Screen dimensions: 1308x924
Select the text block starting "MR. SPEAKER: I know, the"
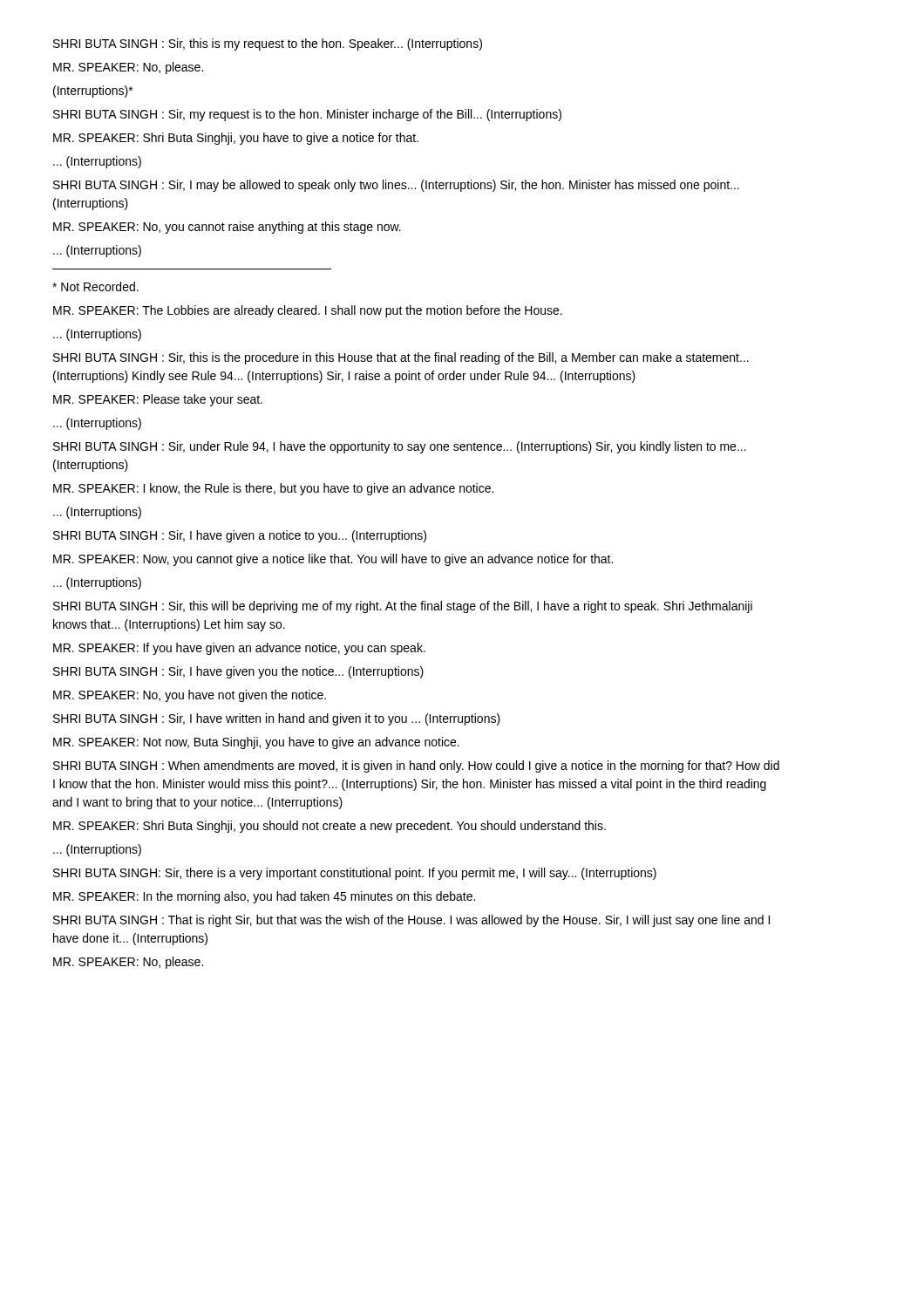point(273,488)
